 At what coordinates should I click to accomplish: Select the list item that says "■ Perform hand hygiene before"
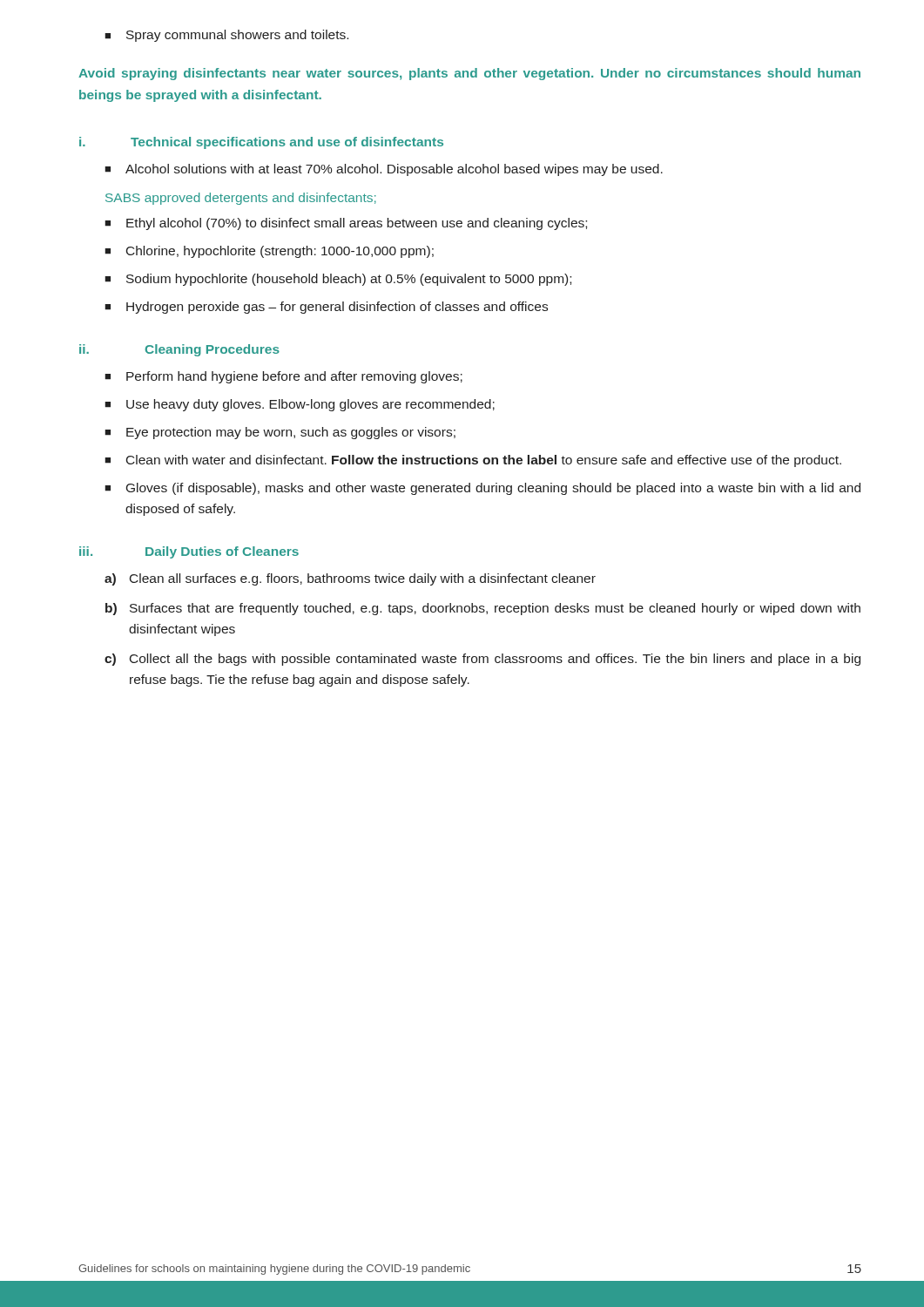283,377
